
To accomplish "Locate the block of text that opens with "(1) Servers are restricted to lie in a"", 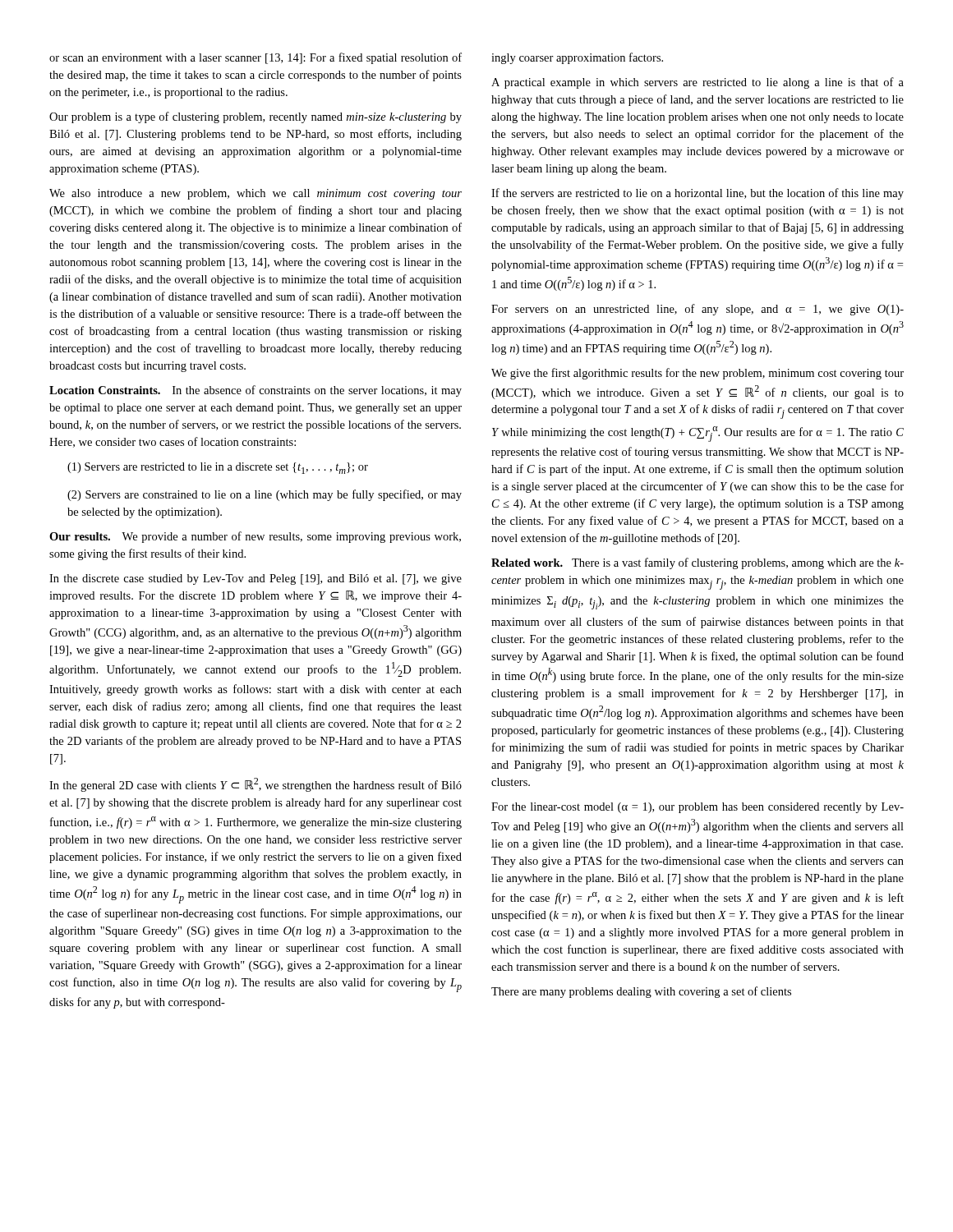I will coord(265,469).
